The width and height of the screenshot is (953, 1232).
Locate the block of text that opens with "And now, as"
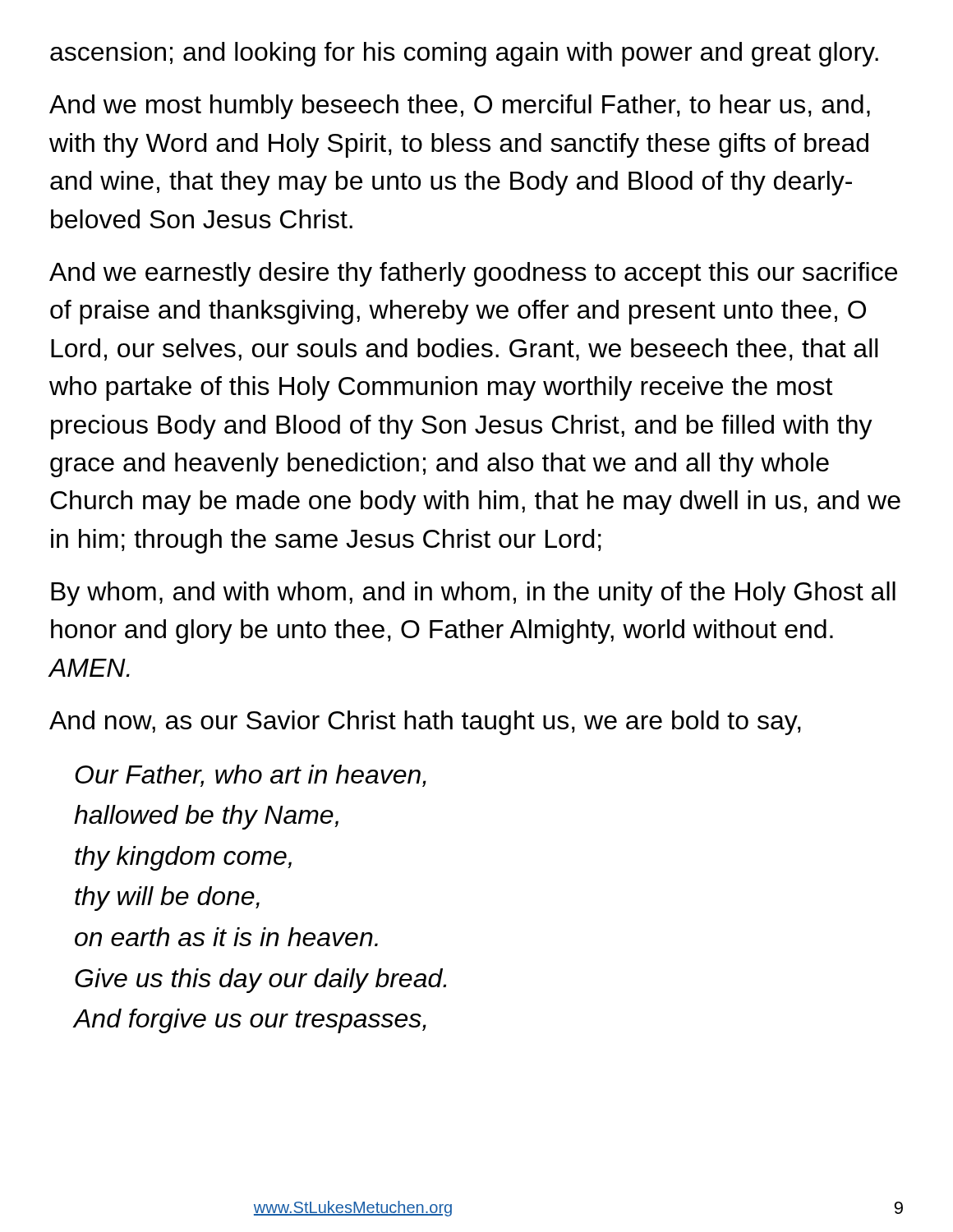[x=426, y=720]
